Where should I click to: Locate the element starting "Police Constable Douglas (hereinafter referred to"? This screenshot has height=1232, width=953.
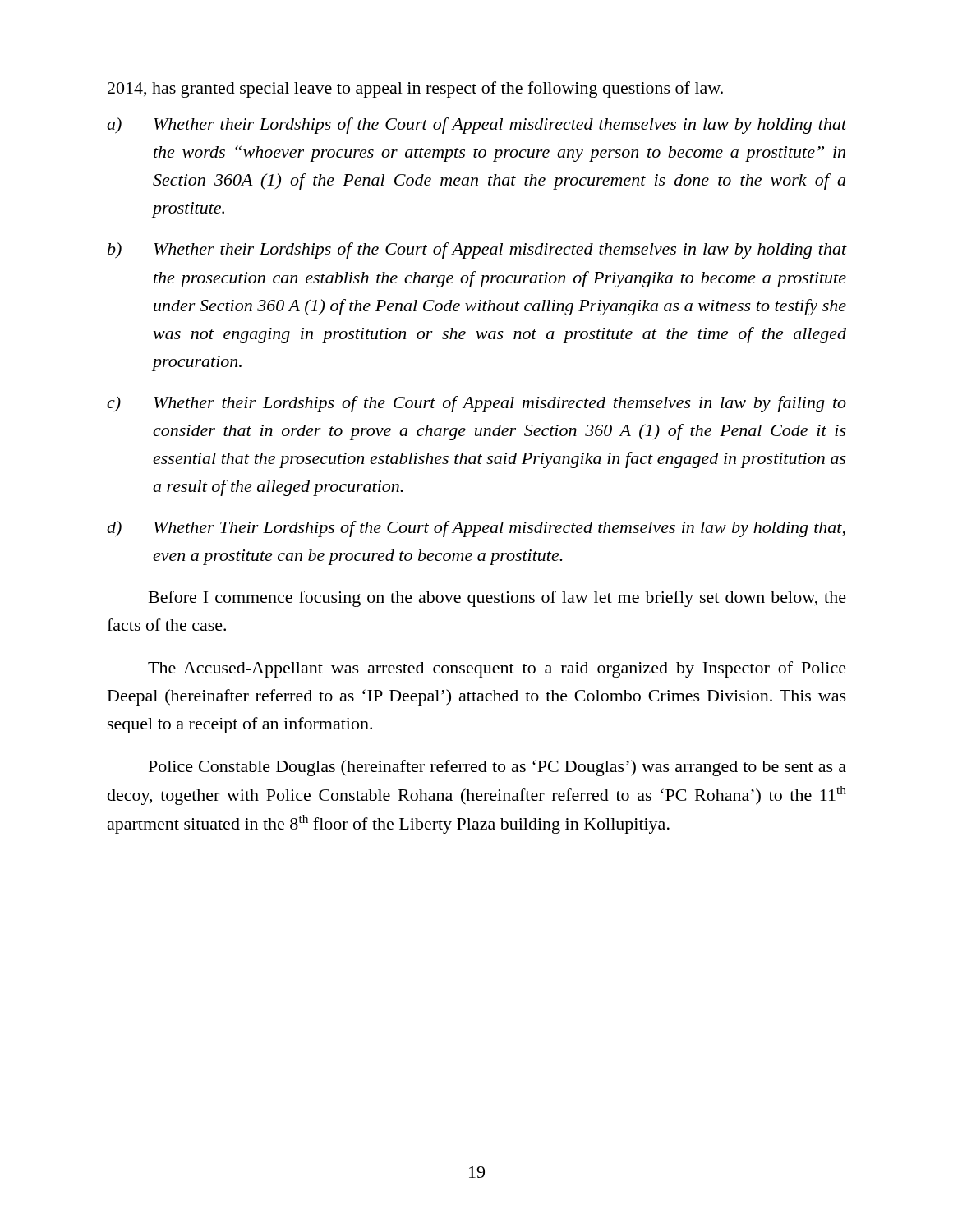(476, 795)
